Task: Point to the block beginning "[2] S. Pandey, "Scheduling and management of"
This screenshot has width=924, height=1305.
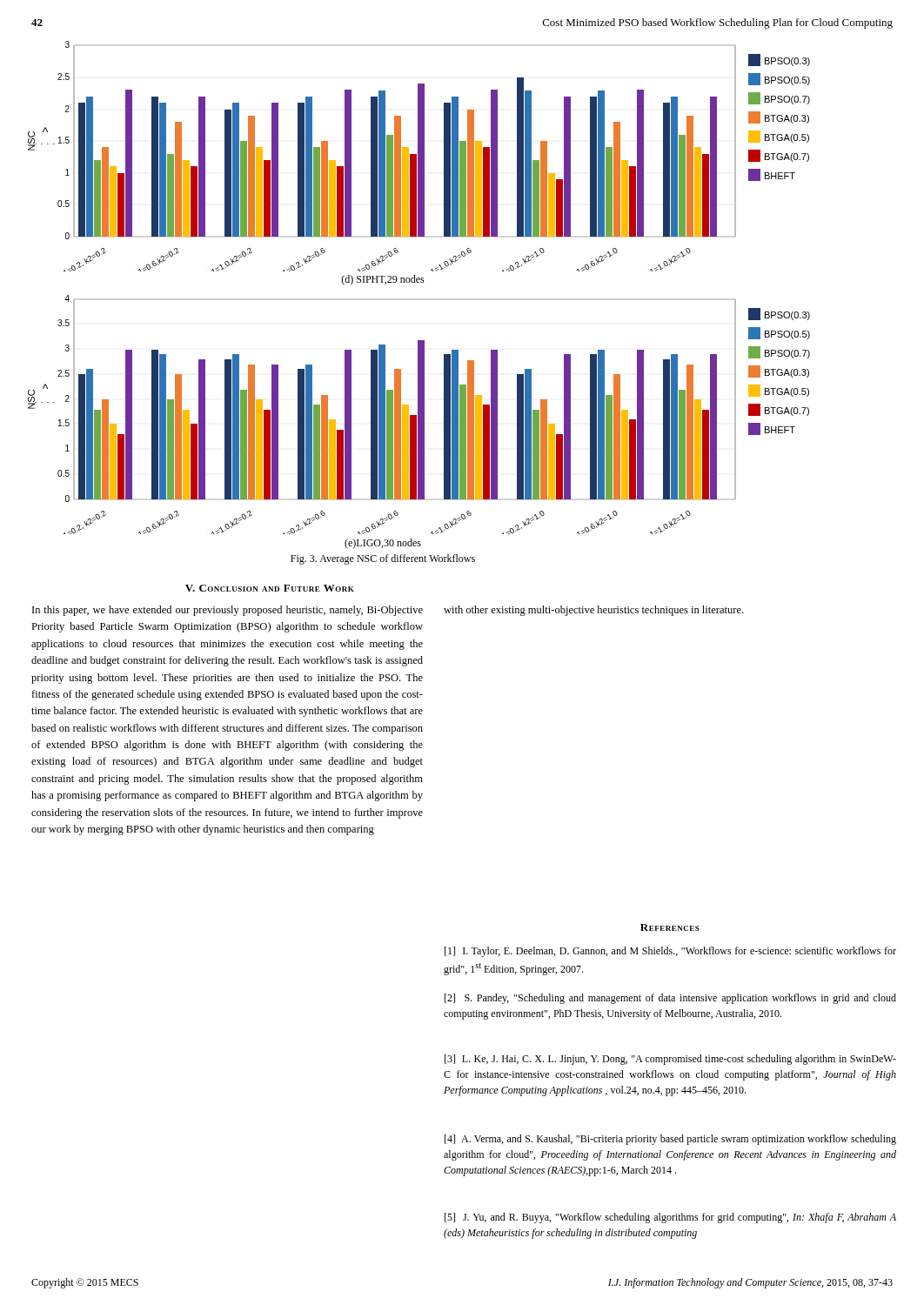Action: [670, 1006]
